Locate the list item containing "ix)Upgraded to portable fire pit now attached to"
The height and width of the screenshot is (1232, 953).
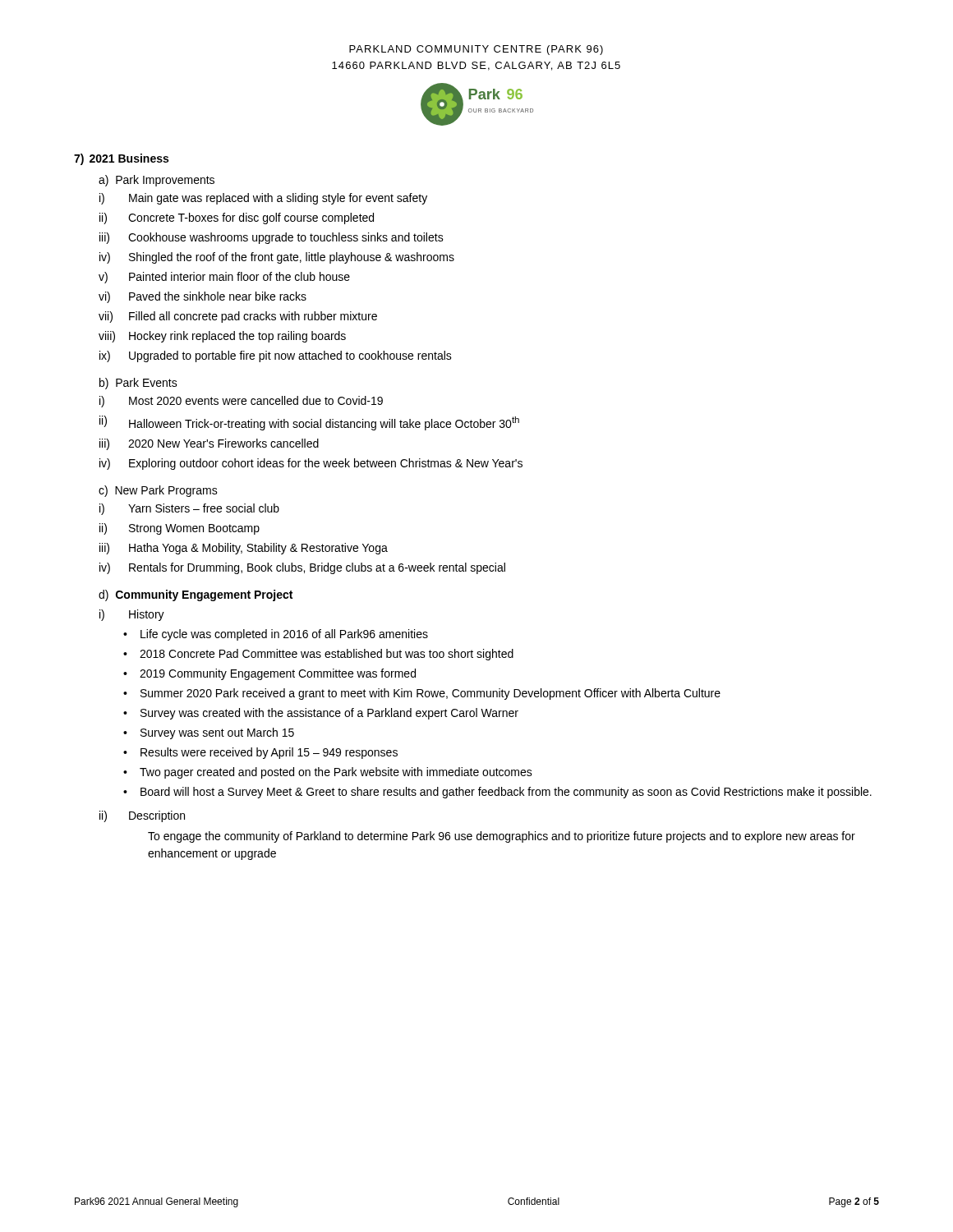coord(275,356)
